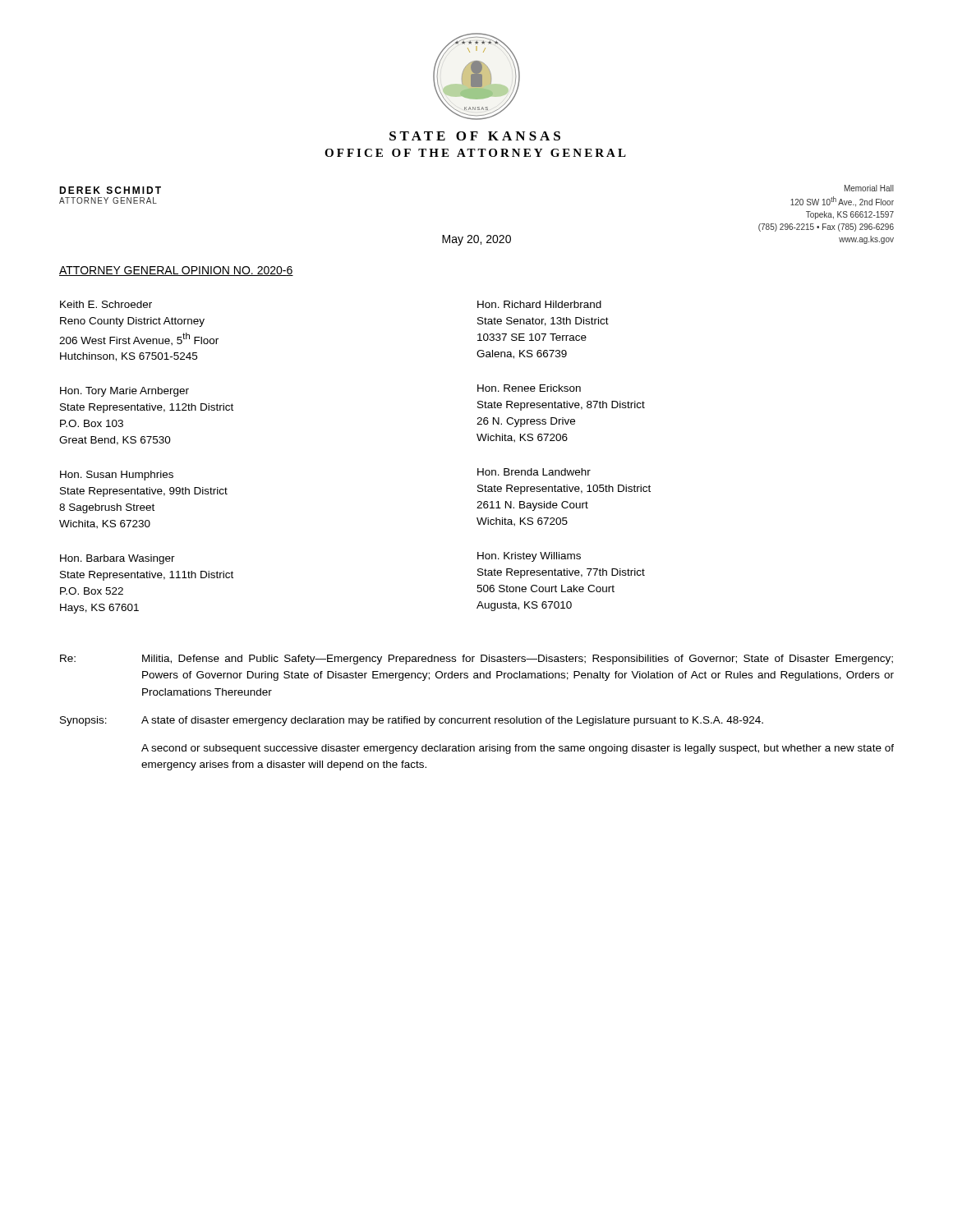Select the text block with the text "Hon. Tory Marie Arnberger State"
The width and height of the screenshot is (953, 1232).
(146, 415)
